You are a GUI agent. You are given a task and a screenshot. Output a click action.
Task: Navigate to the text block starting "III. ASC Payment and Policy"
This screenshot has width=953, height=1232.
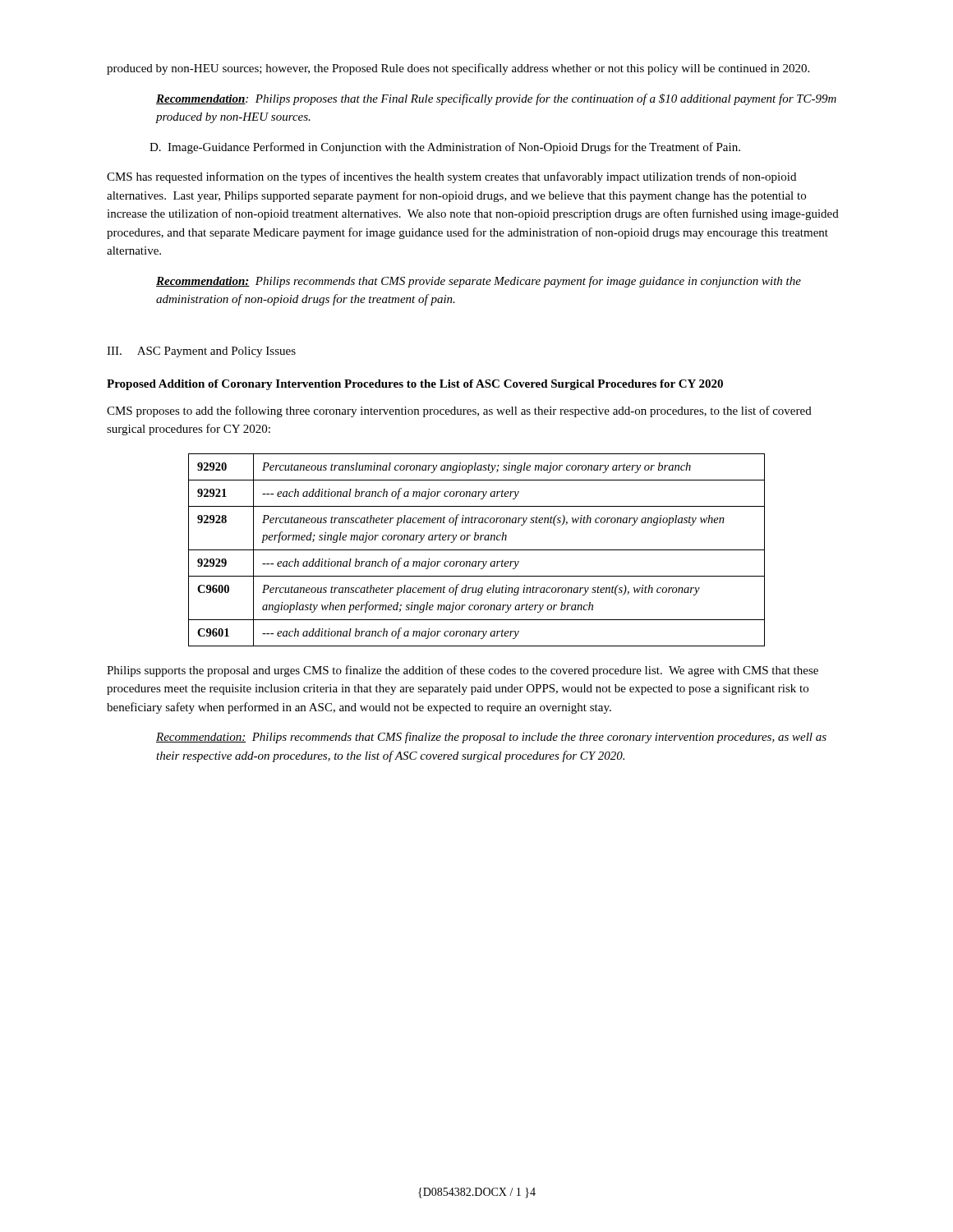201,350
